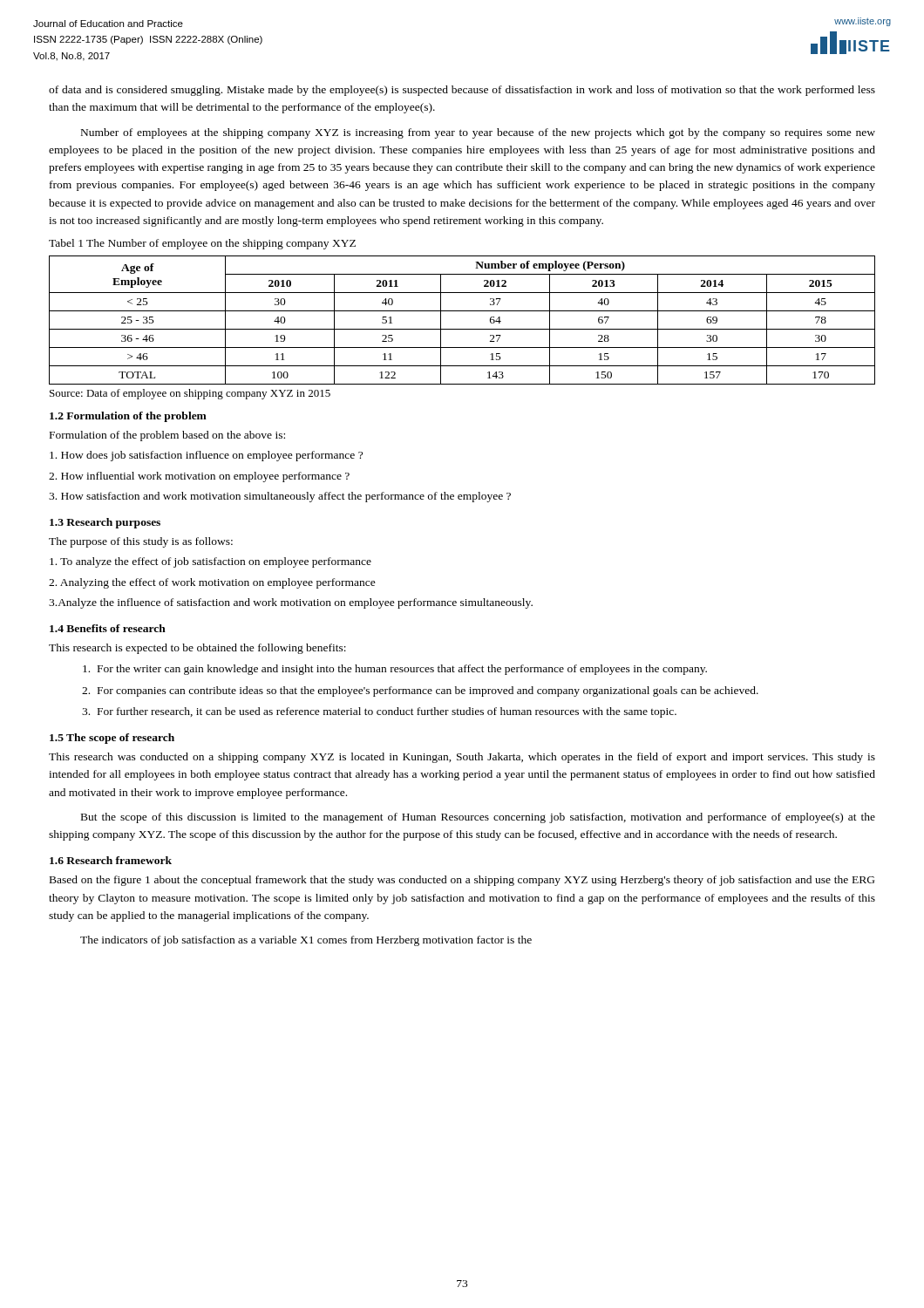The height and width of the screenshot is (1308, 924).
Task: Locate the caption that opens with "Source: Data of employee on shipping company XYZ"
Action: coord(190,393)
